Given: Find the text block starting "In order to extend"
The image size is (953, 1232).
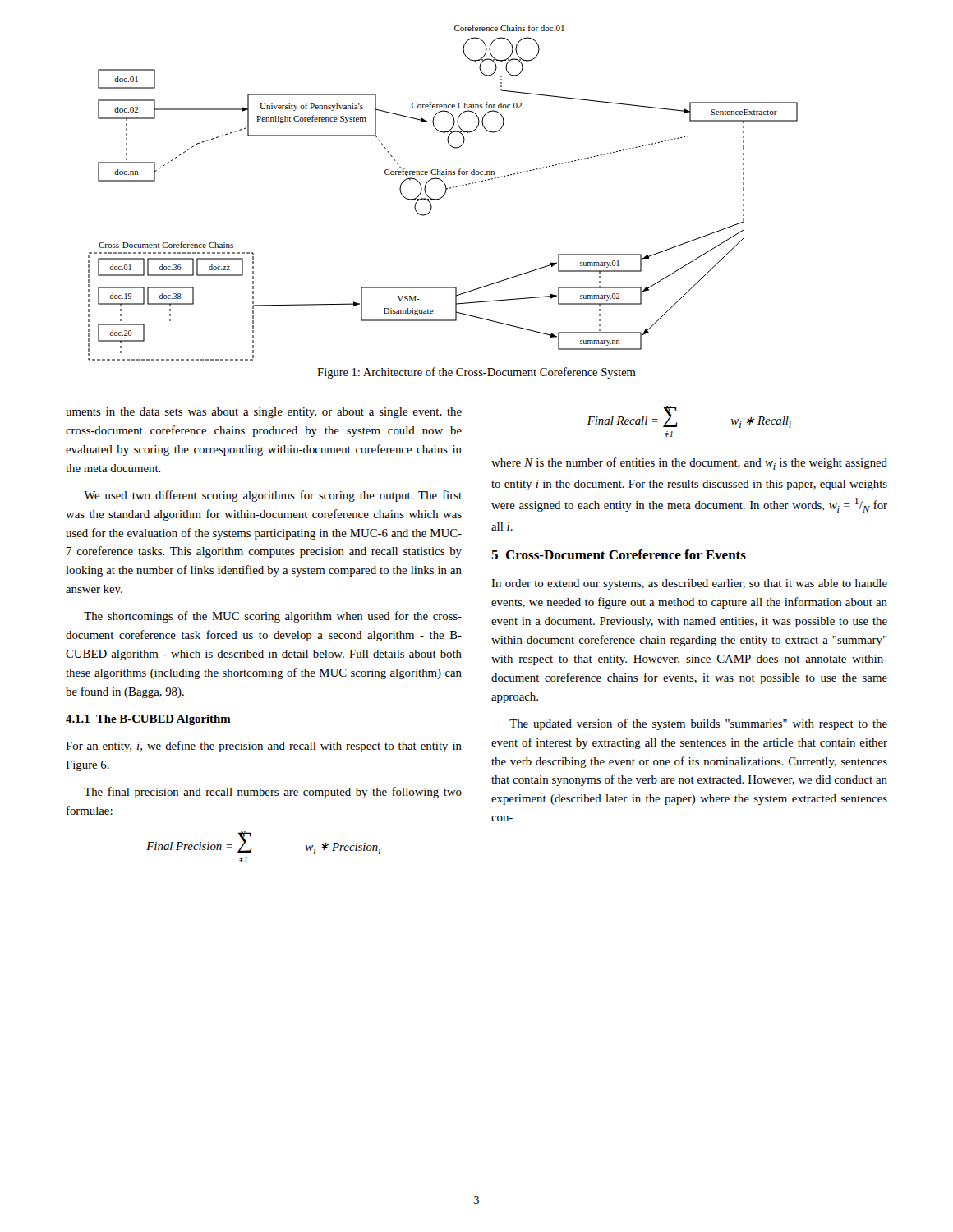Looking at the screenshot, I should pos(689,640).
